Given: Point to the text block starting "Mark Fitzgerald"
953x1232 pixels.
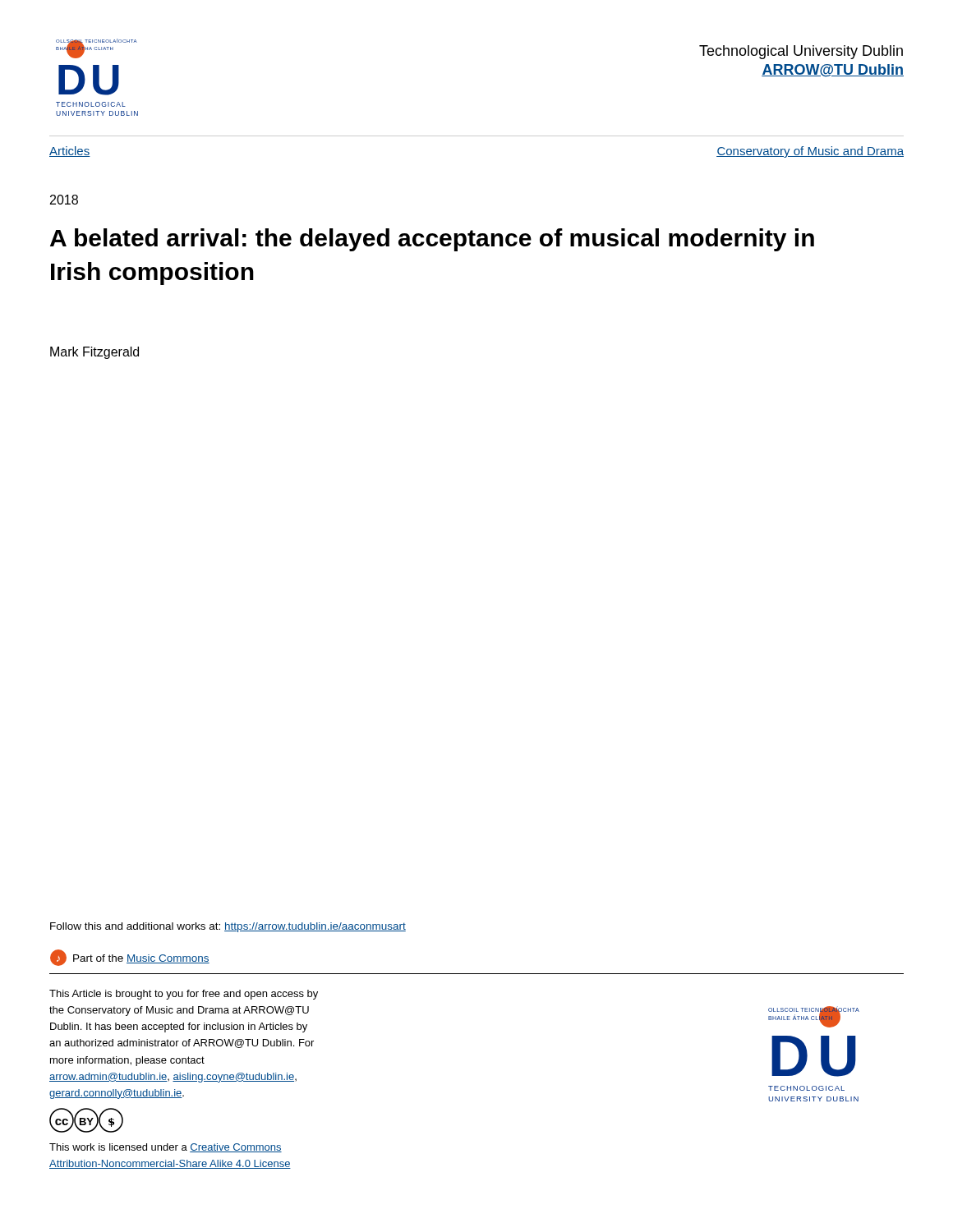Looking at the screenshot, I should coord(95,352).
